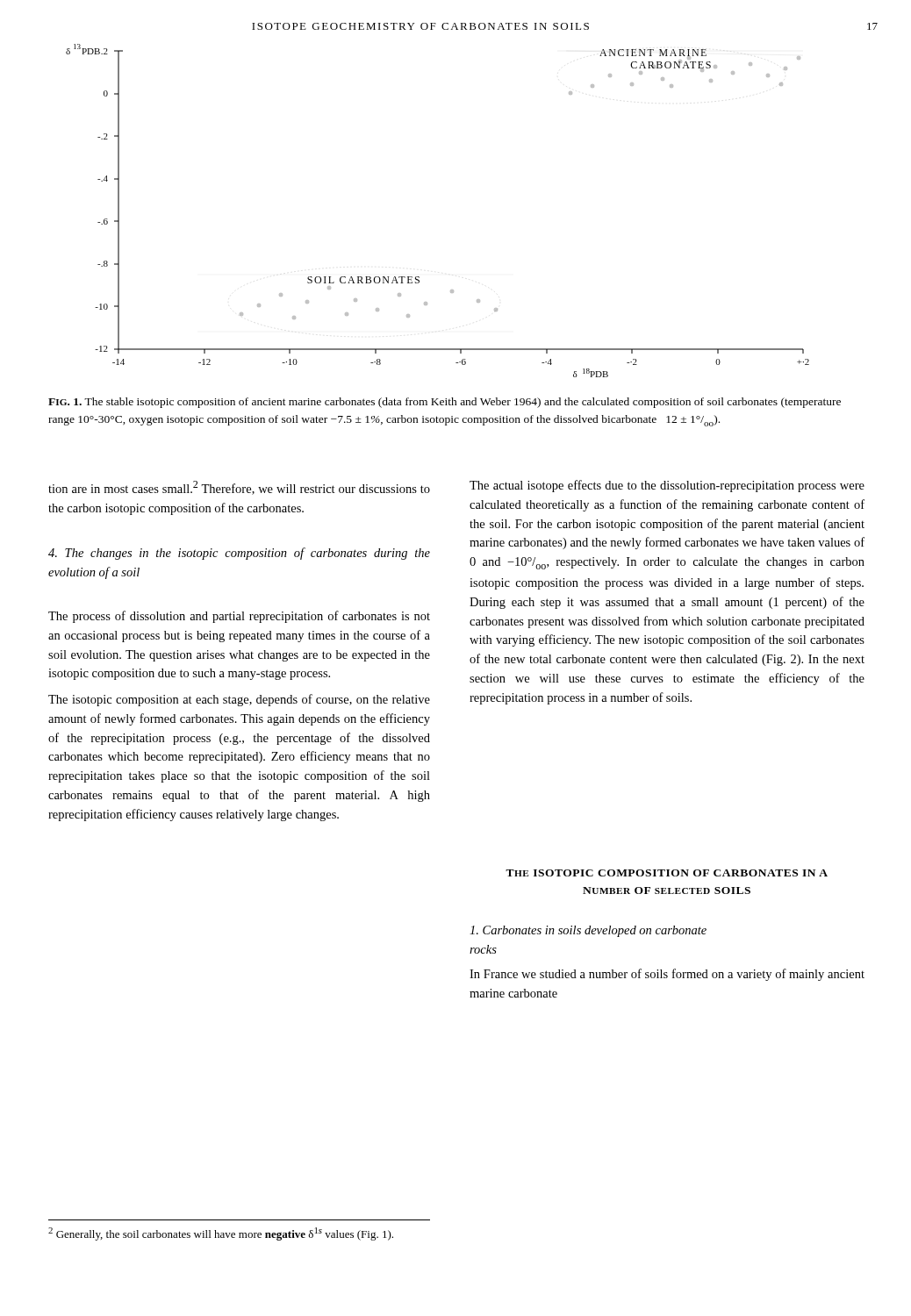Find the text block starting "In France we studied a number of"
This screenshot has height=1316, width=911.
[x=667, y=984]
